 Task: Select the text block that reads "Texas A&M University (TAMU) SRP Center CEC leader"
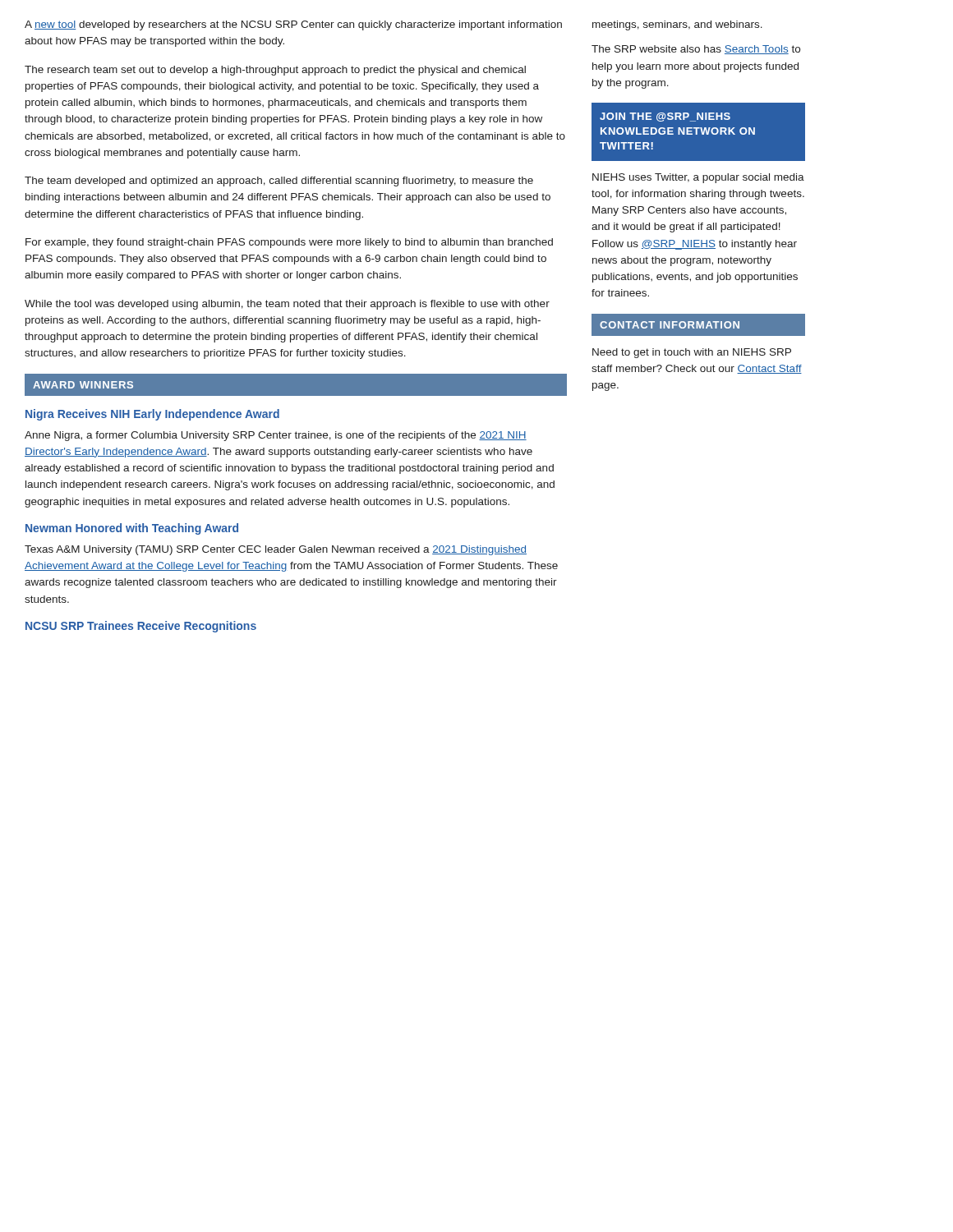click(x=291, y=574)
